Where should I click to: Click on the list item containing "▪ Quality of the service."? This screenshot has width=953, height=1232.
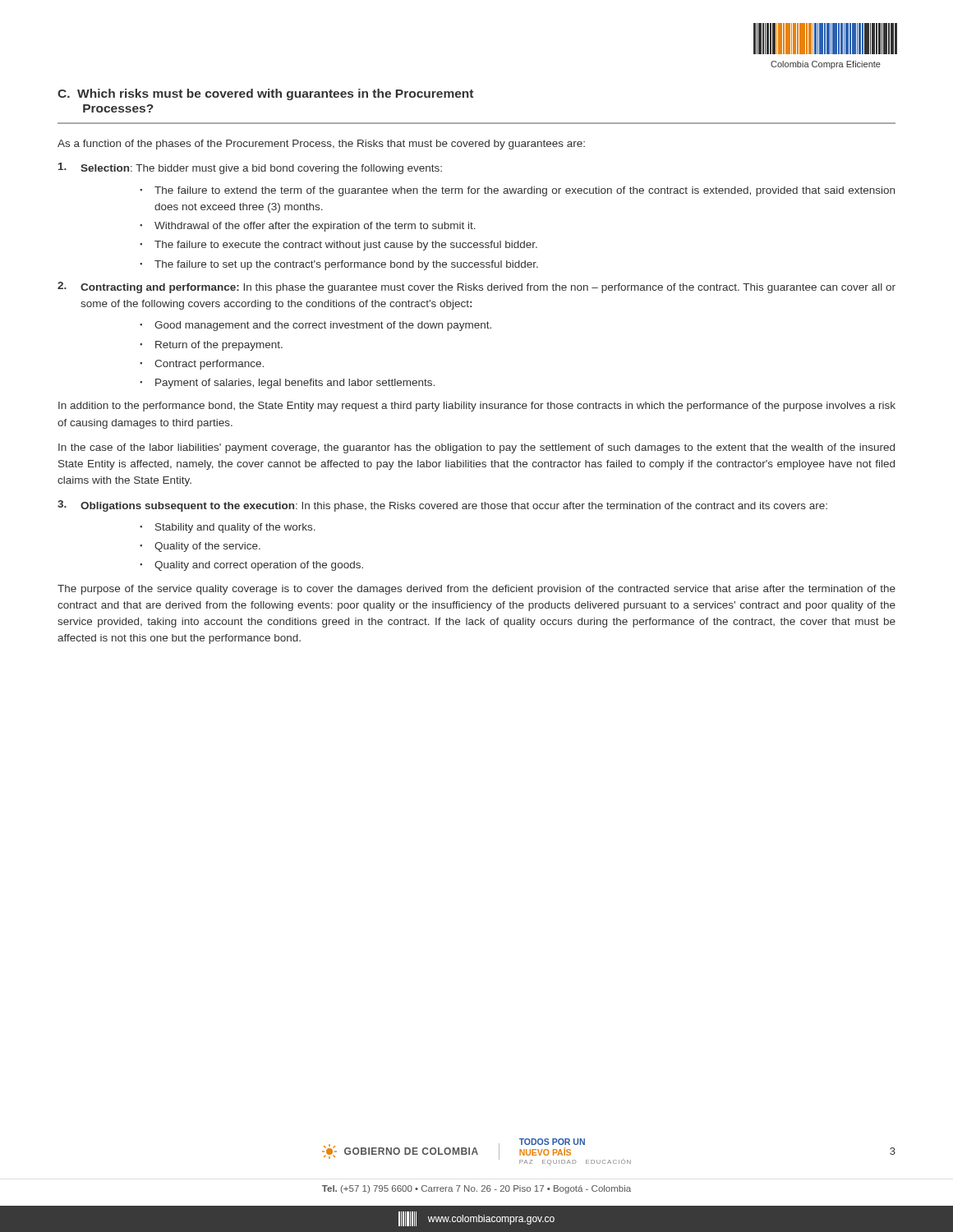coord(200,546)
